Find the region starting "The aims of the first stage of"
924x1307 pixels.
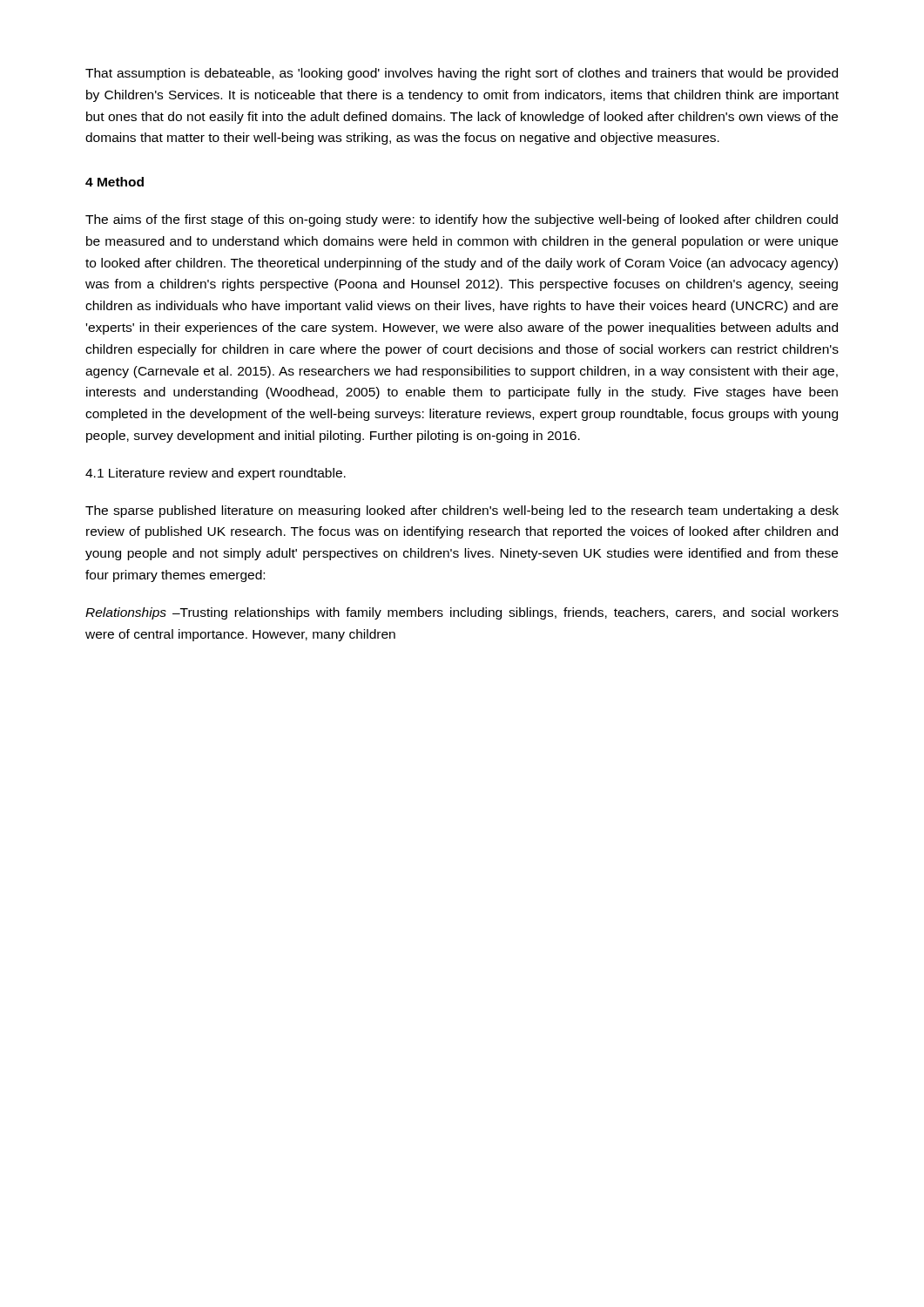point(462,327)
